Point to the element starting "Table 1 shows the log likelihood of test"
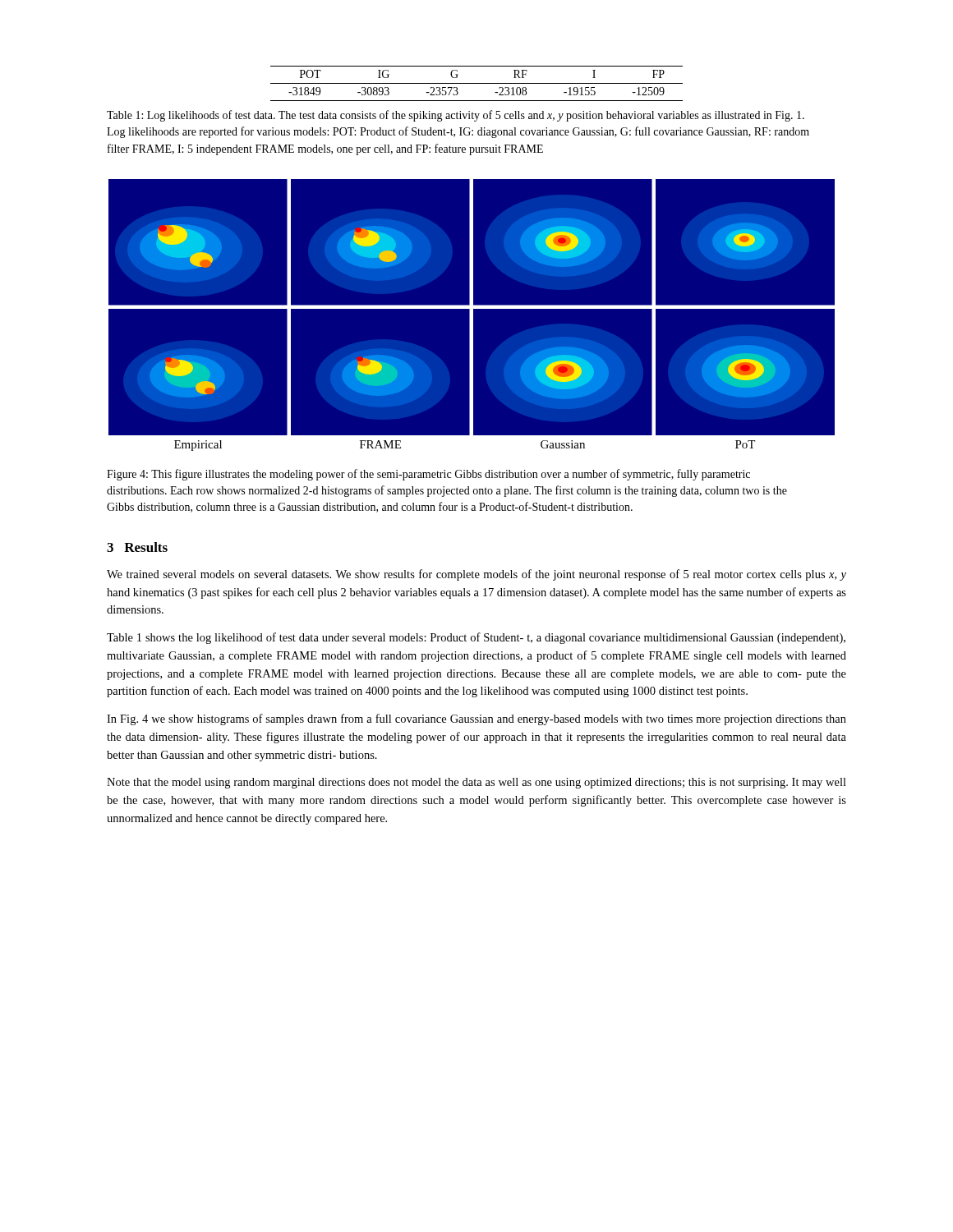The image size is (953, 1232). [x=476, y=664]
